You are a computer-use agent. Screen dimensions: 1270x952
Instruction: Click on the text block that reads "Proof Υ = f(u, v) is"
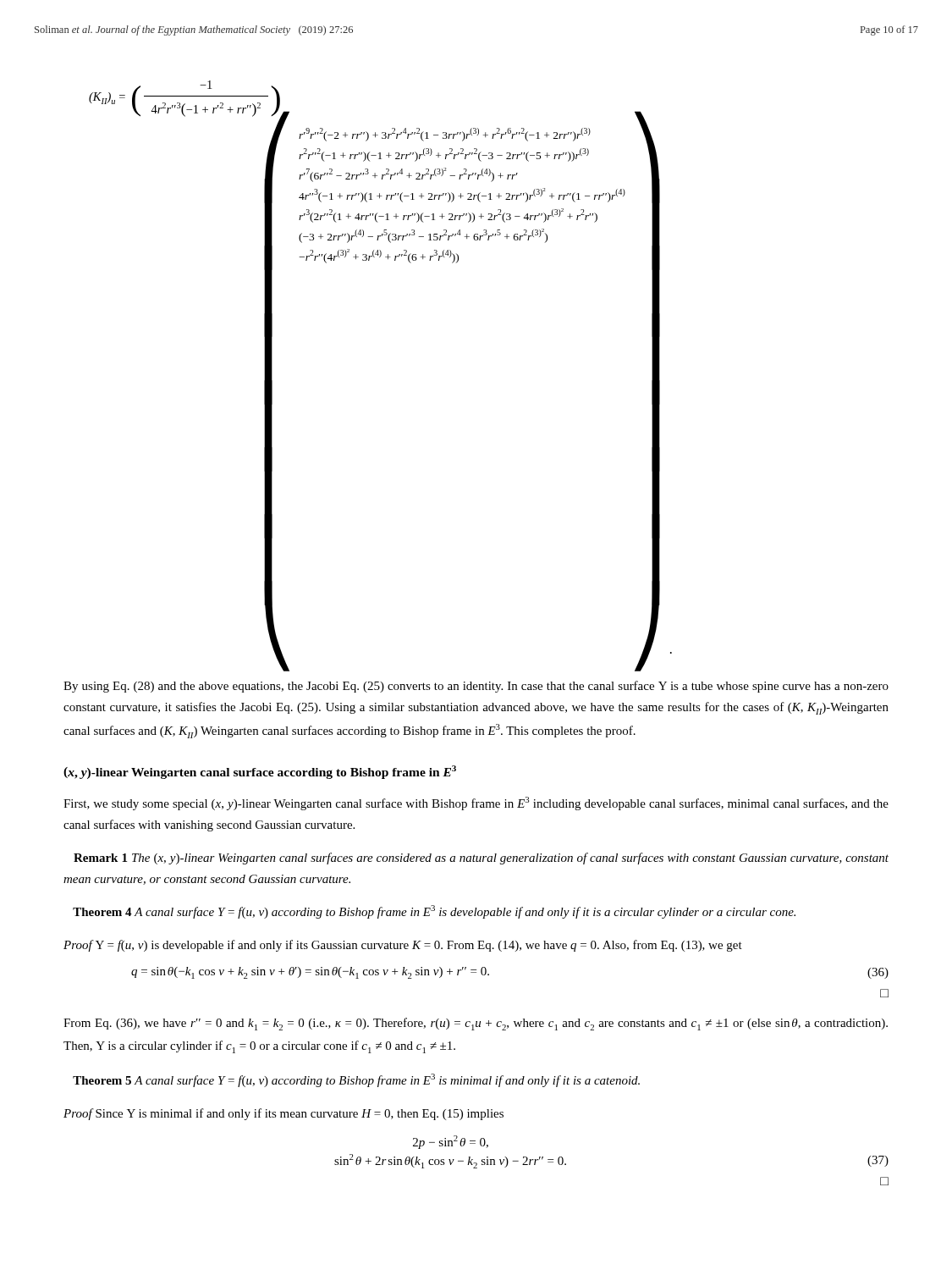pyautogui.click(x=403, y=945)
